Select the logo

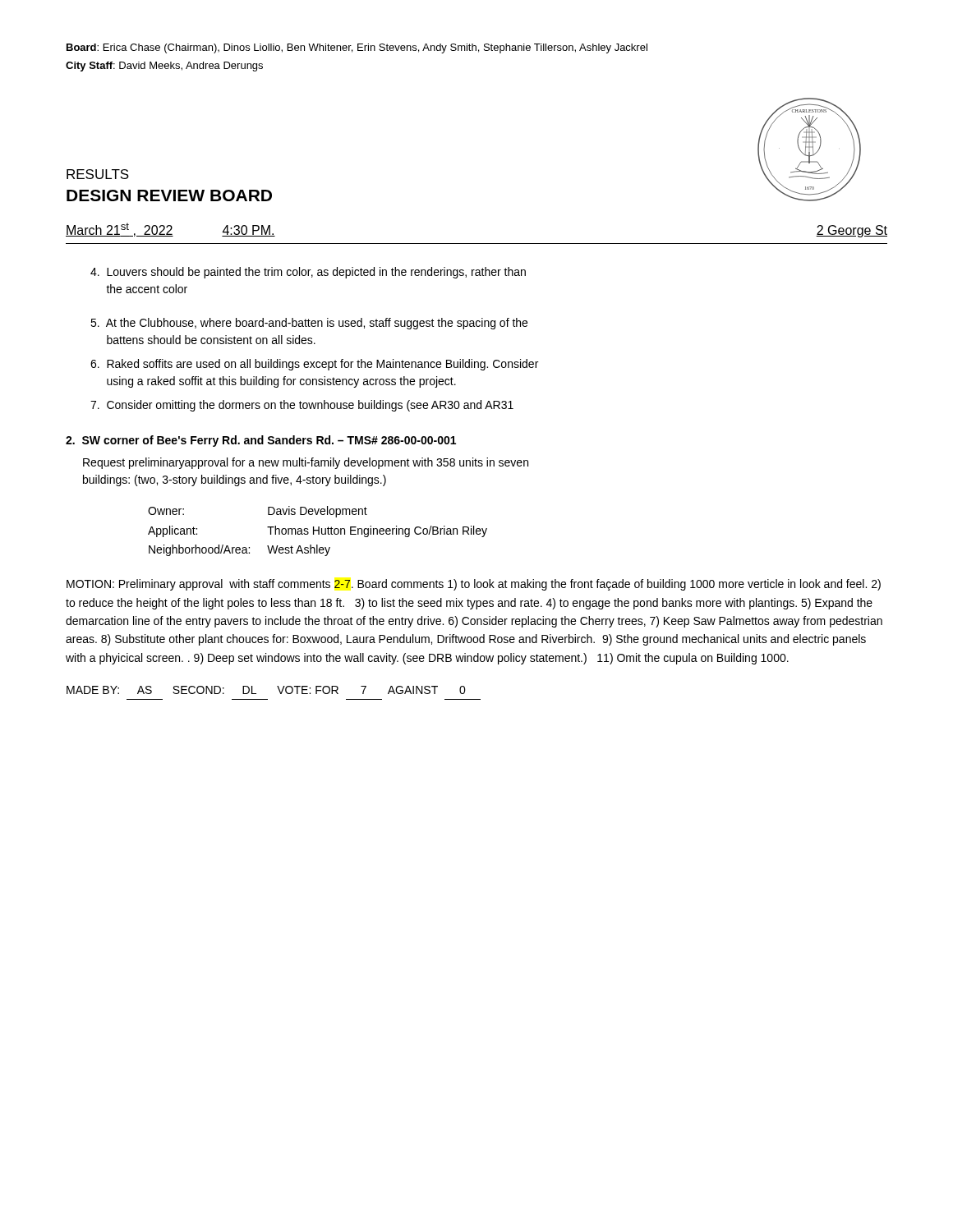pos(809,150)
